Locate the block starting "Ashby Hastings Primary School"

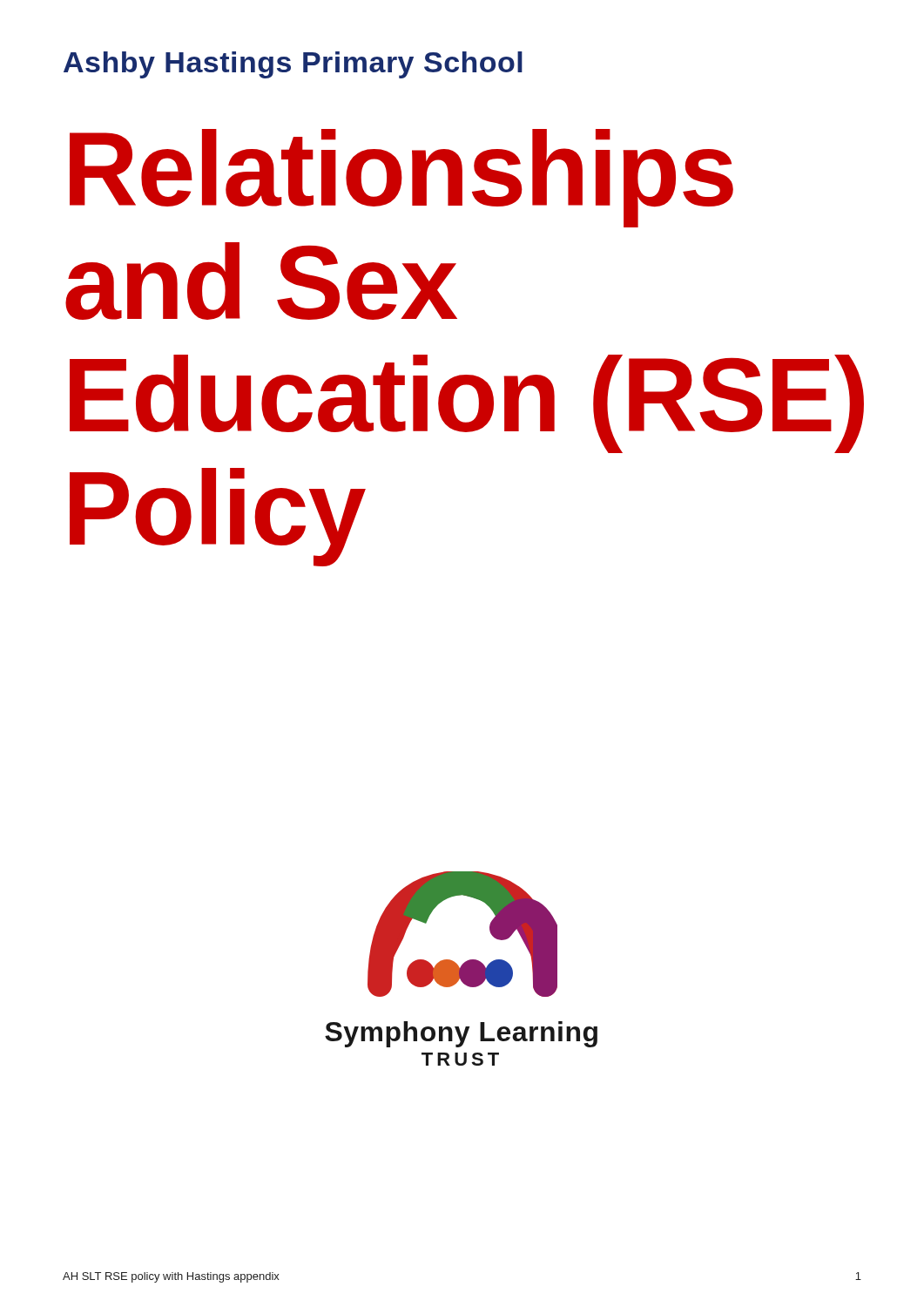[x=294, y=62]
